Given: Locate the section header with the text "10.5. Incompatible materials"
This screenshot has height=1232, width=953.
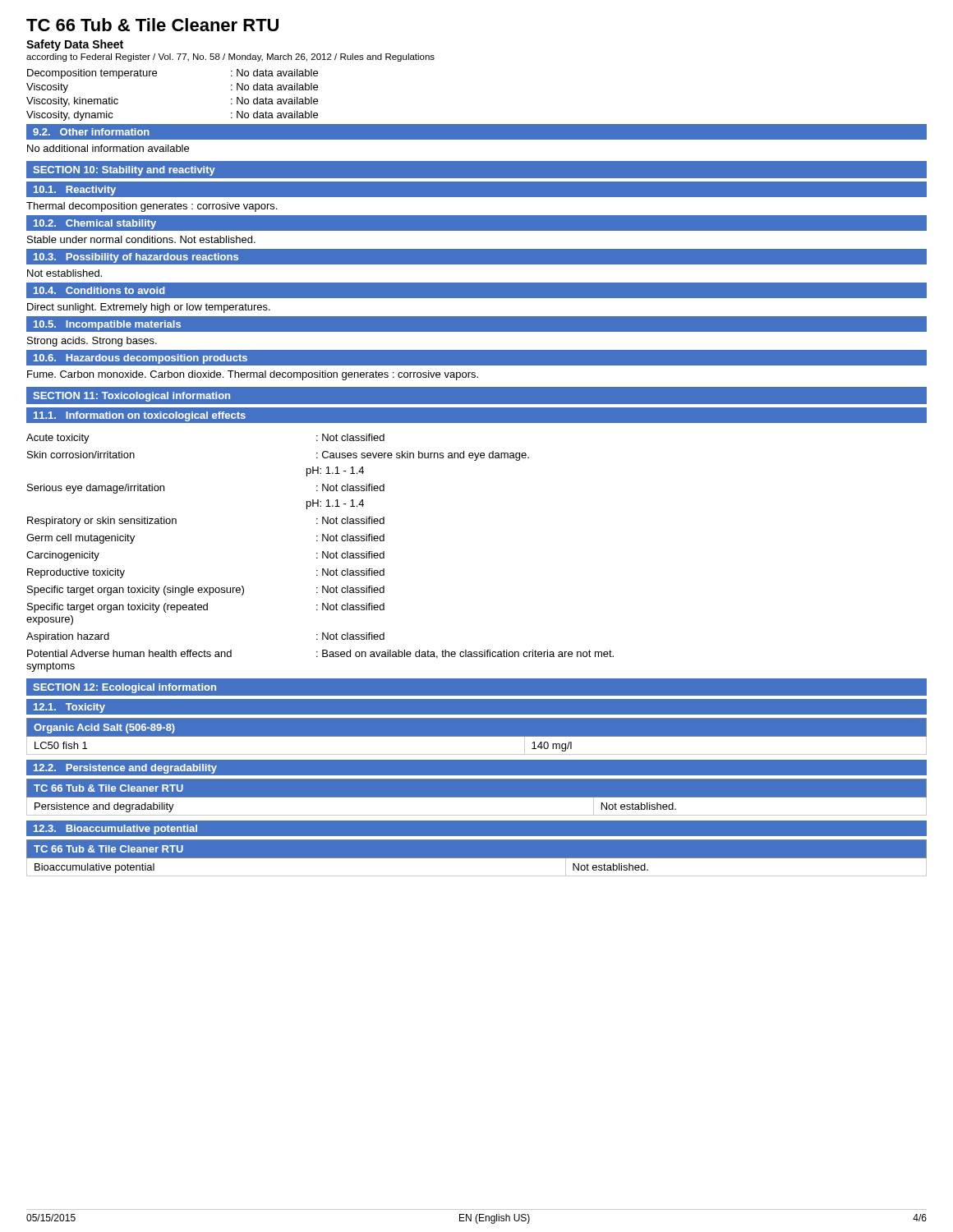Looking at the screenshot, I should pyautogui.click(x=476, y=324).
